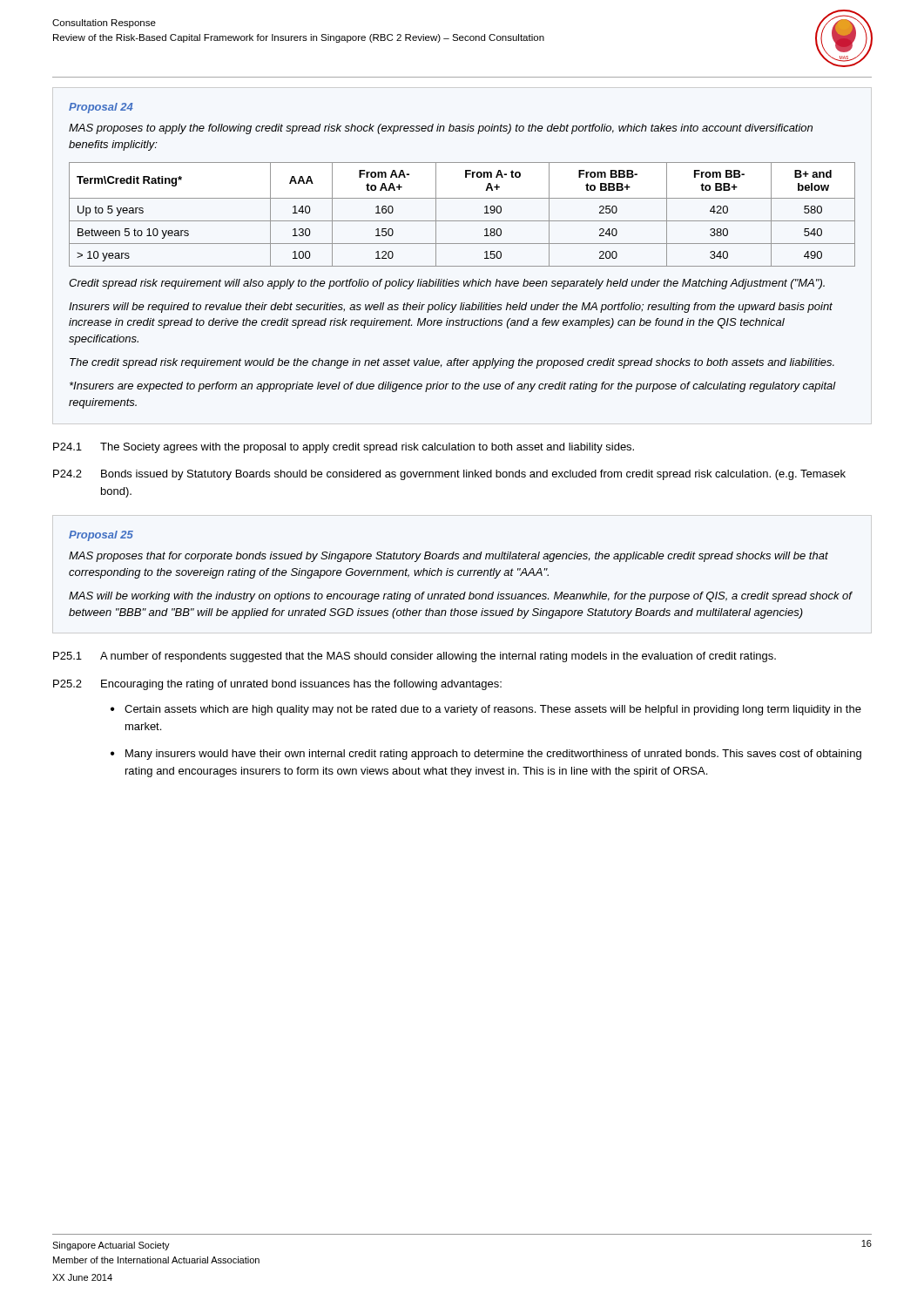Select the list item that reads "• Many insurers would"
The image size is (924, 1307).
pyautogui.click(x=486, y=762)
